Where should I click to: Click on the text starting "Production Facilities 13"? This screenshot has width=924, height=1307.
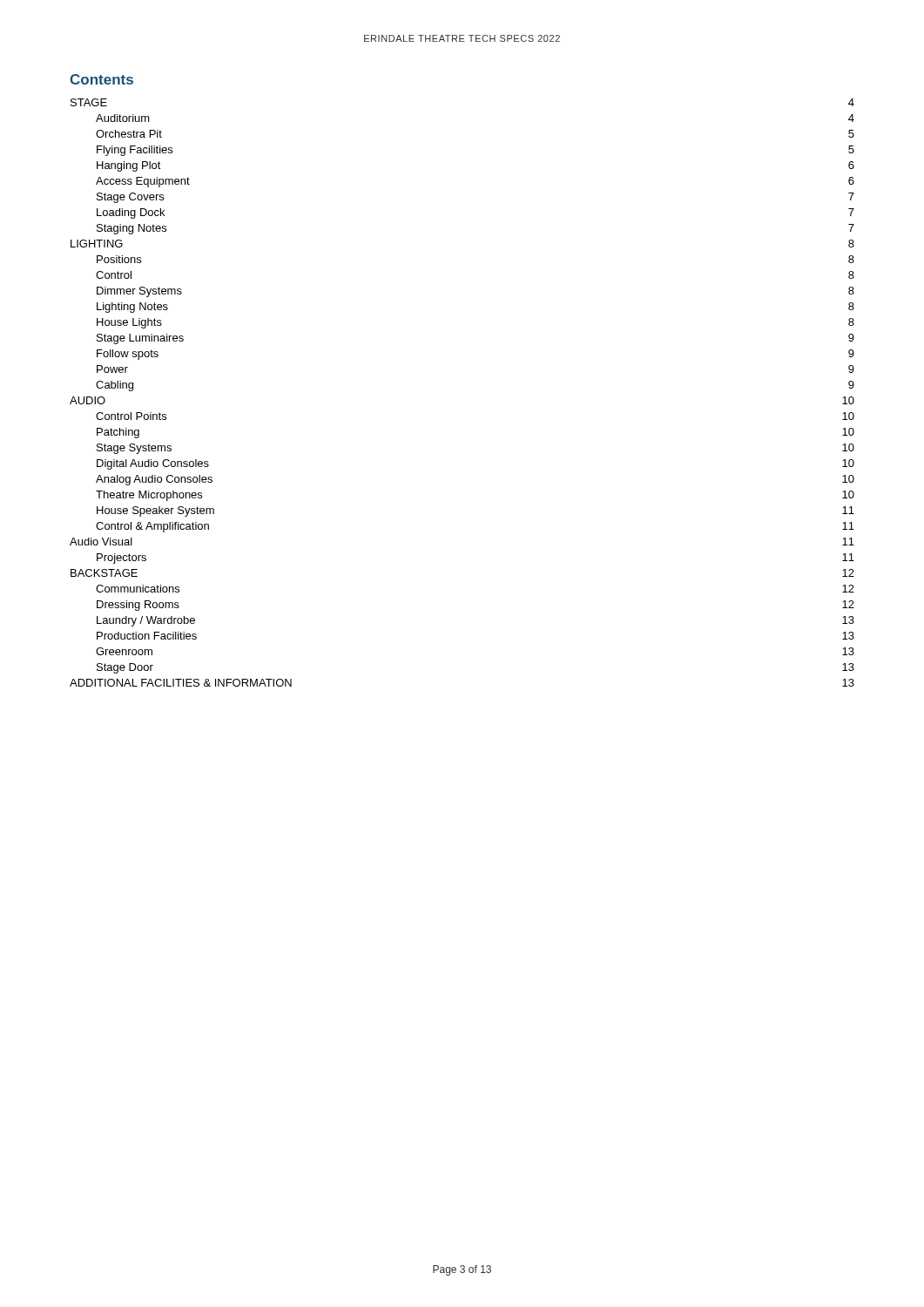(148, 636)
